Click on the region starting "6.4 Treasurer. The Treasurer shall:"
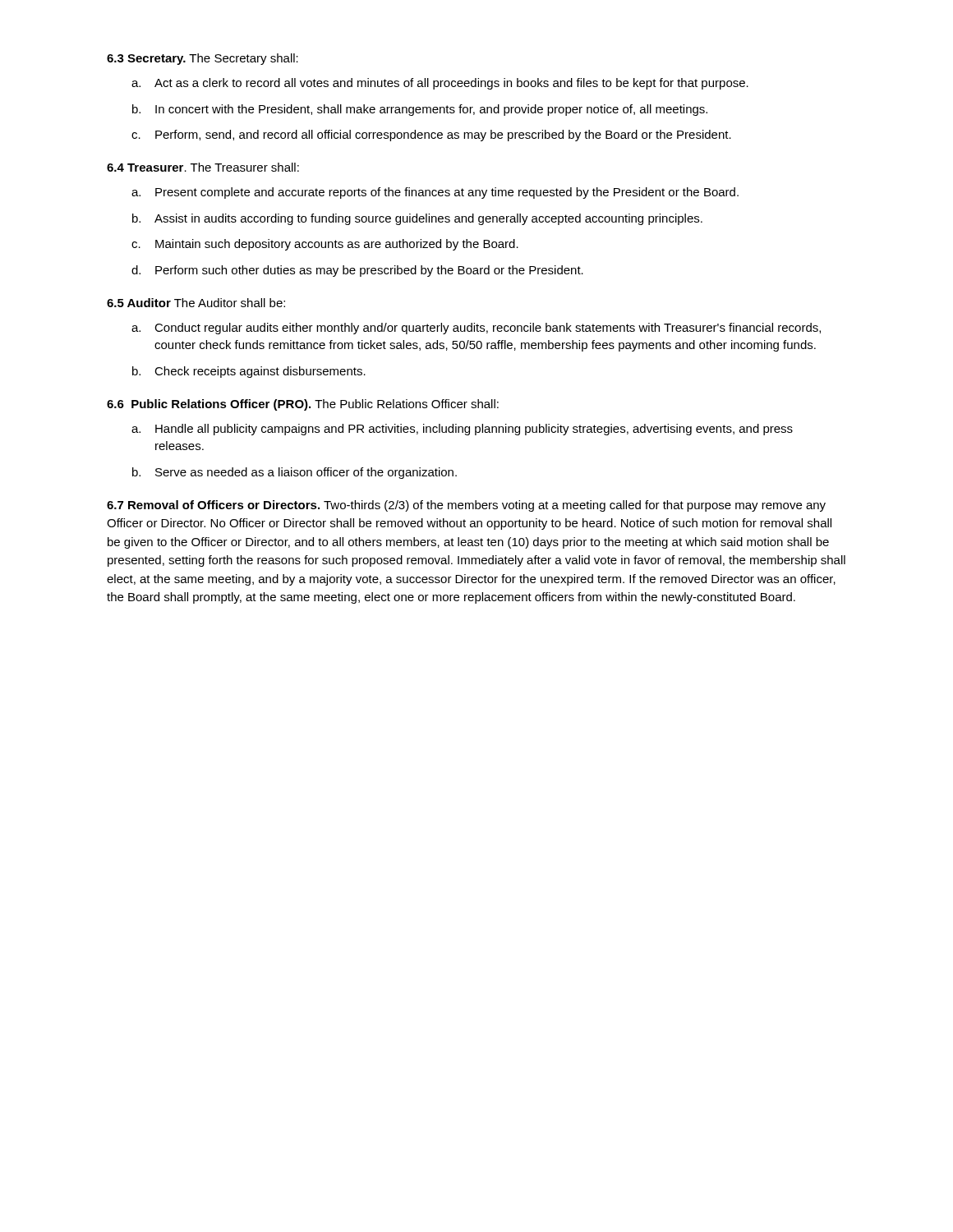The height and width of the screenshot is (1232, 953). [x=203, y=167]
